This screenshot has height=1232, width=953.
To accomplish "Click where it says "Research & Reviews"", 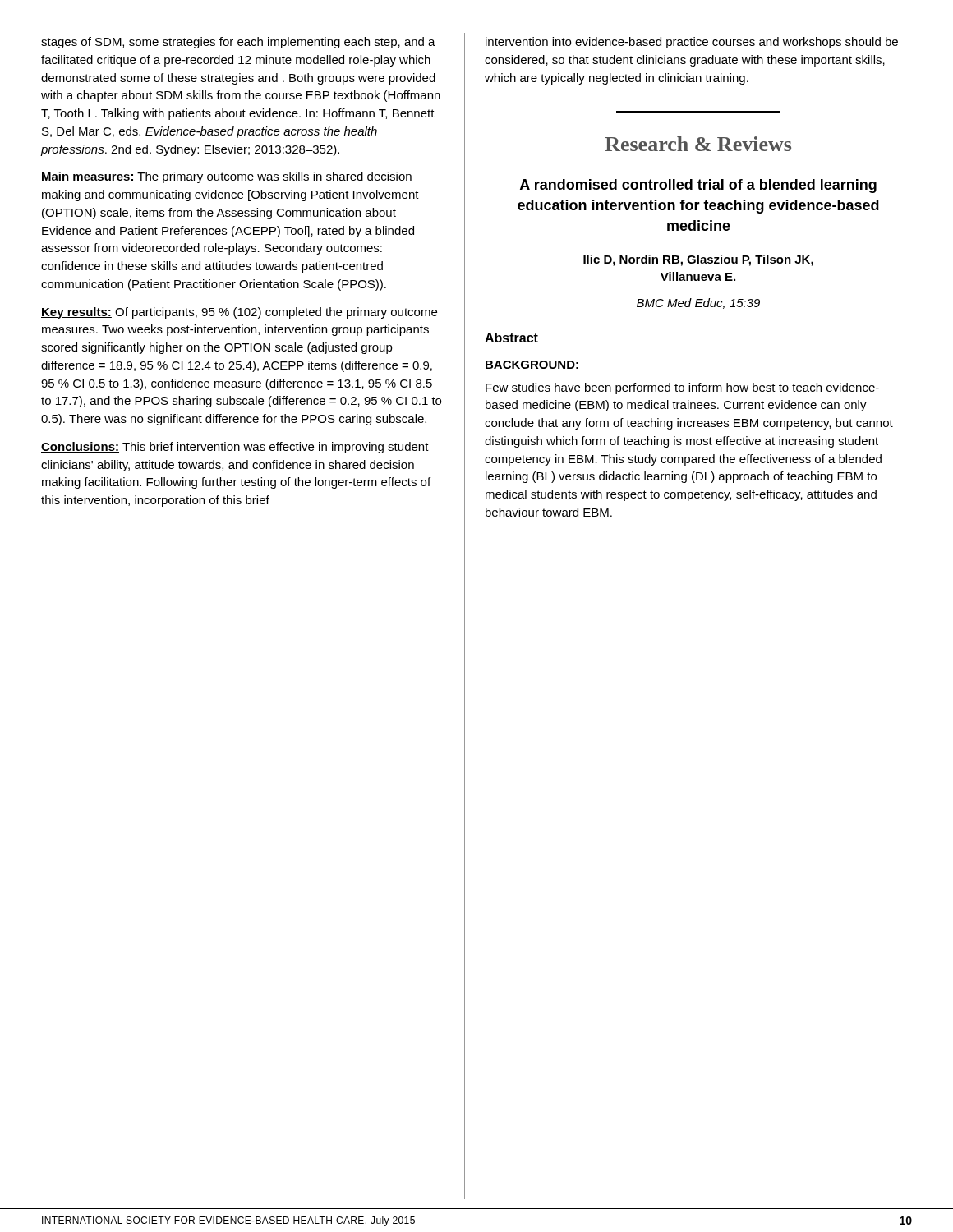I will (698, 145).
